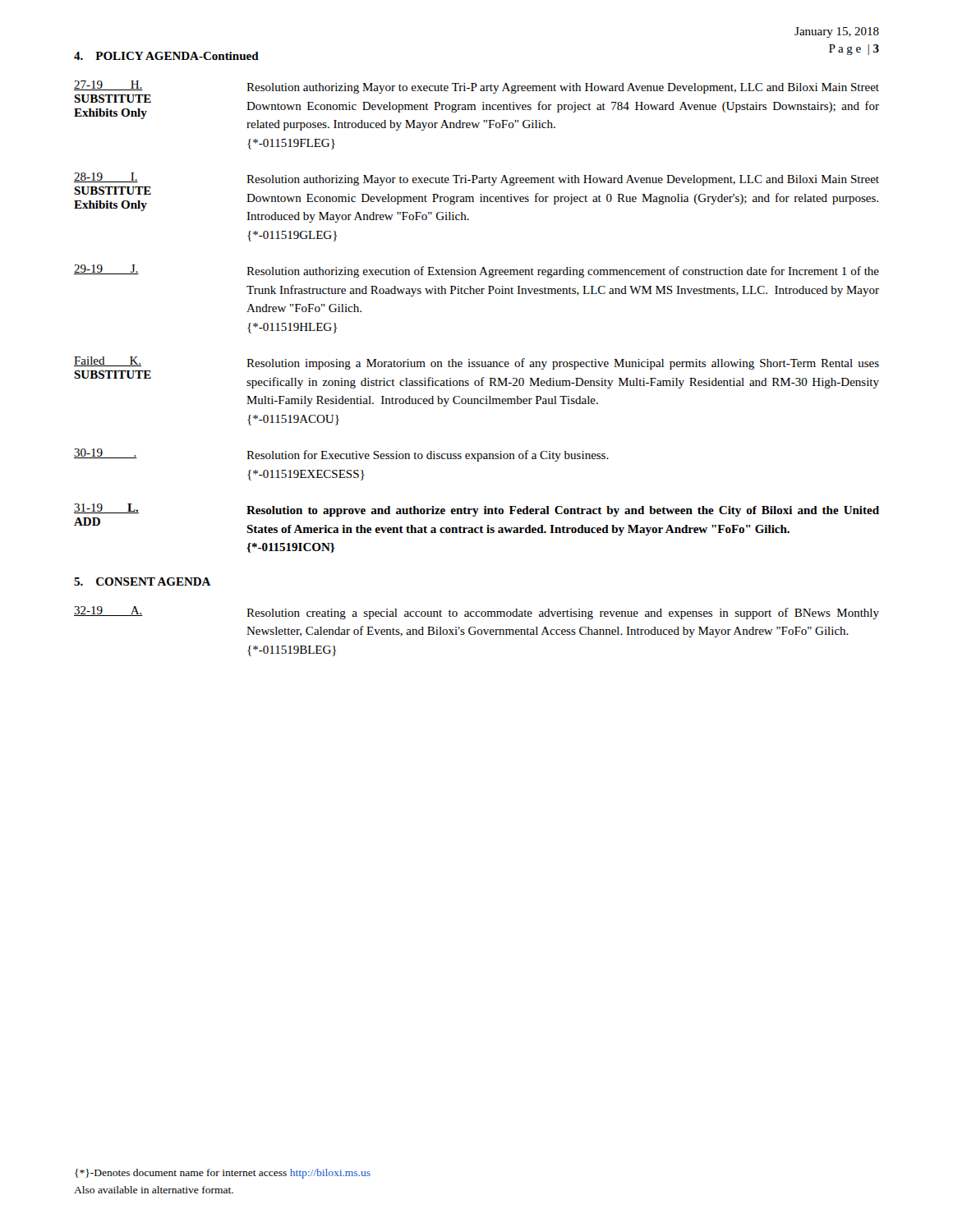Locate the block of text that opens with "31-19 L. ADD Resolution to"

(476, 529)
